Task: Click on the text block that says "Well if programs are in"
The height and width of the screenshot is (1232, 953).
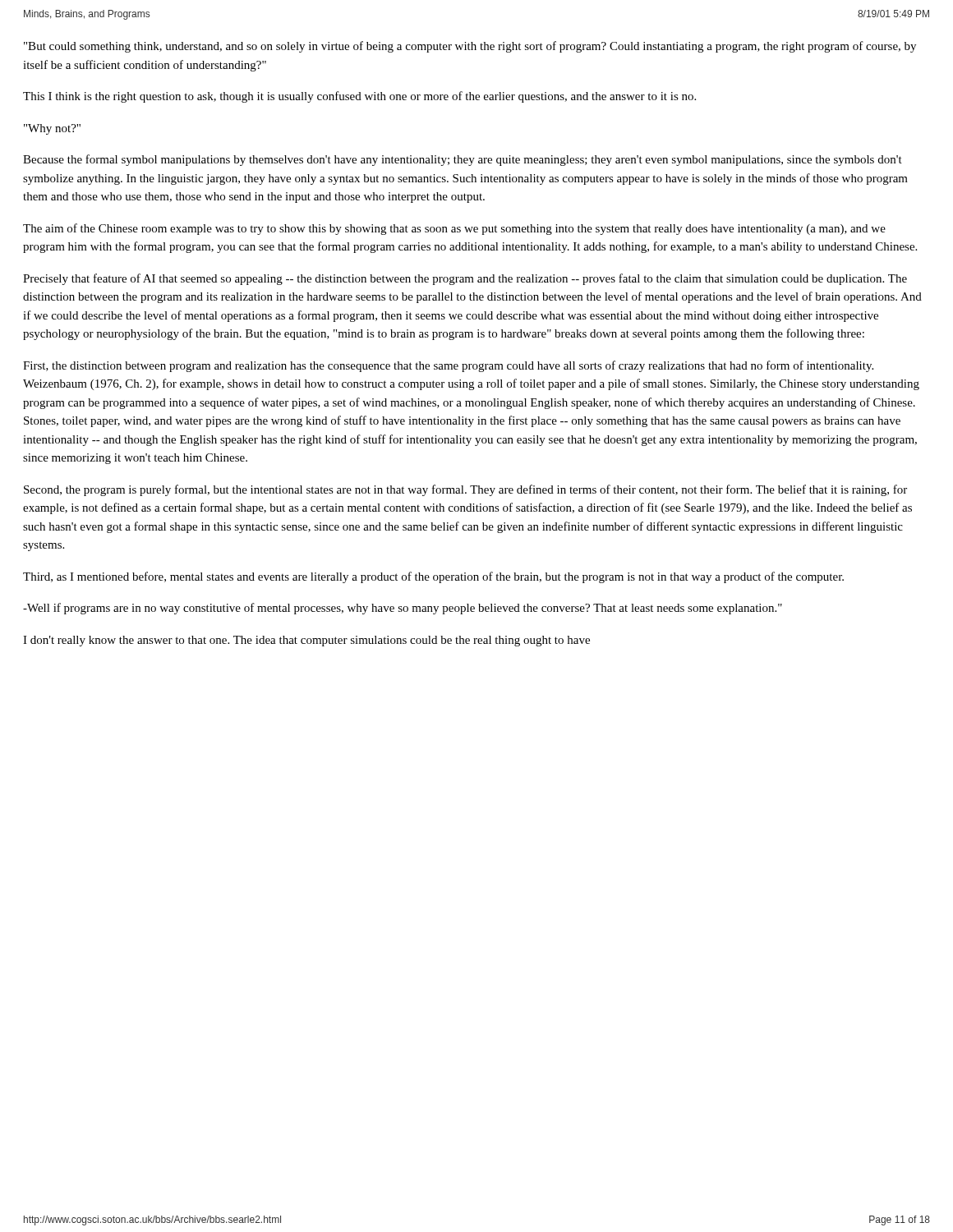Action: coord(403,608)
